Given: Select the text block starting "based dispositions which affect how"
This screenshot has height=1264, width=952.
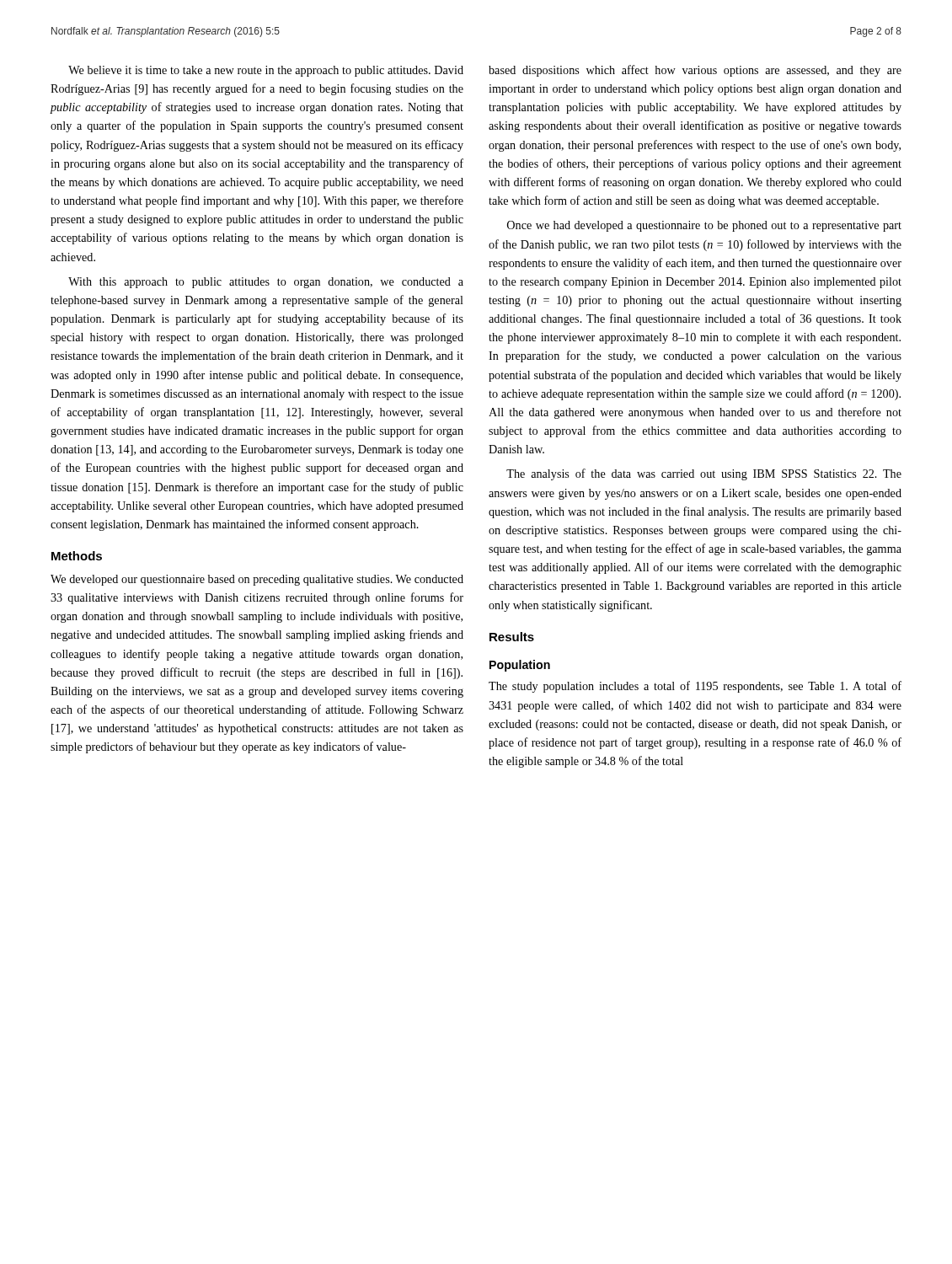Looking at the screenshot, I should click(695, 337).
